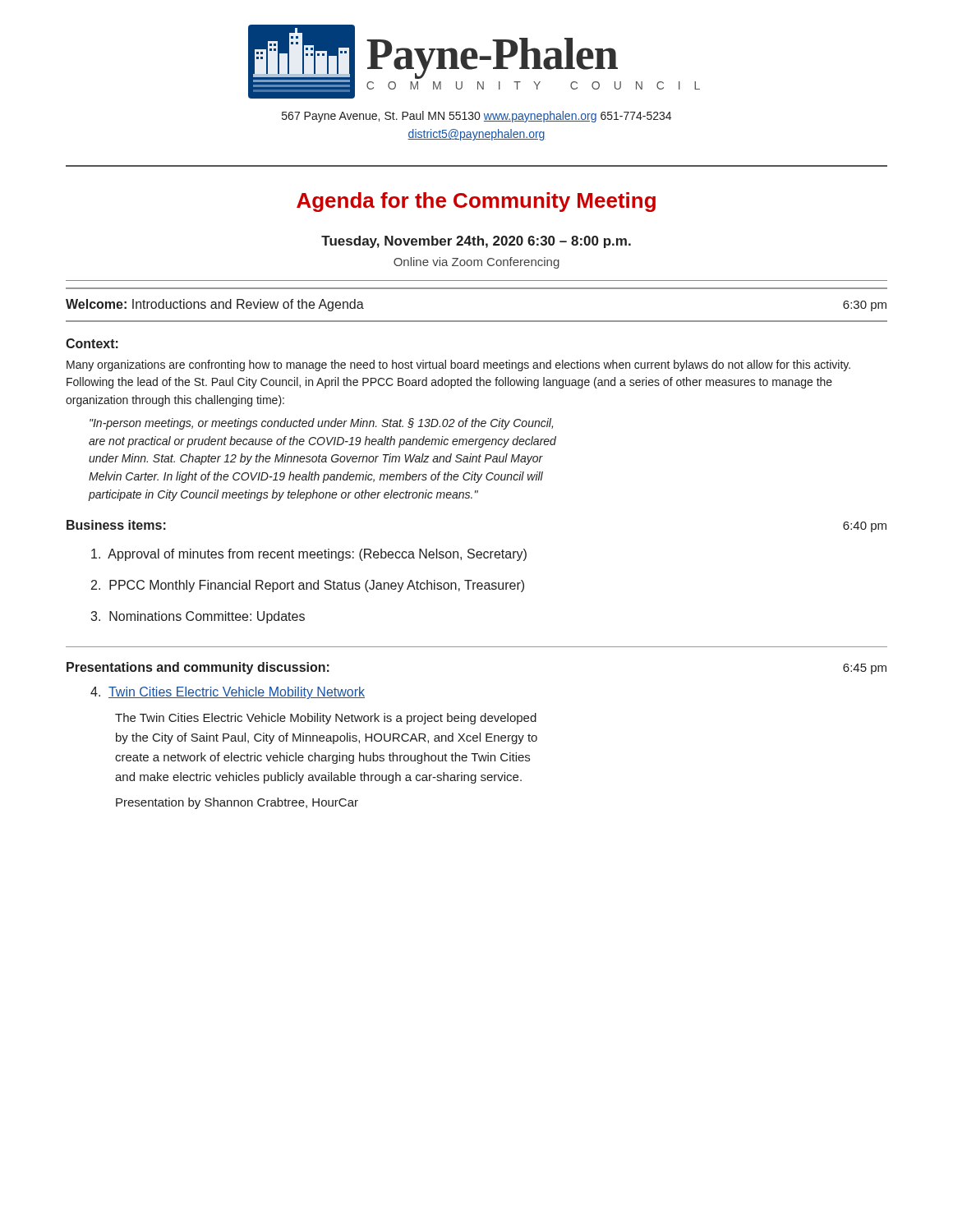Click on the text block that reads ""In-person meetings, or"
Image resolution: width=953 pixels, height=1232 pixels.
click(x=322, y=458)
